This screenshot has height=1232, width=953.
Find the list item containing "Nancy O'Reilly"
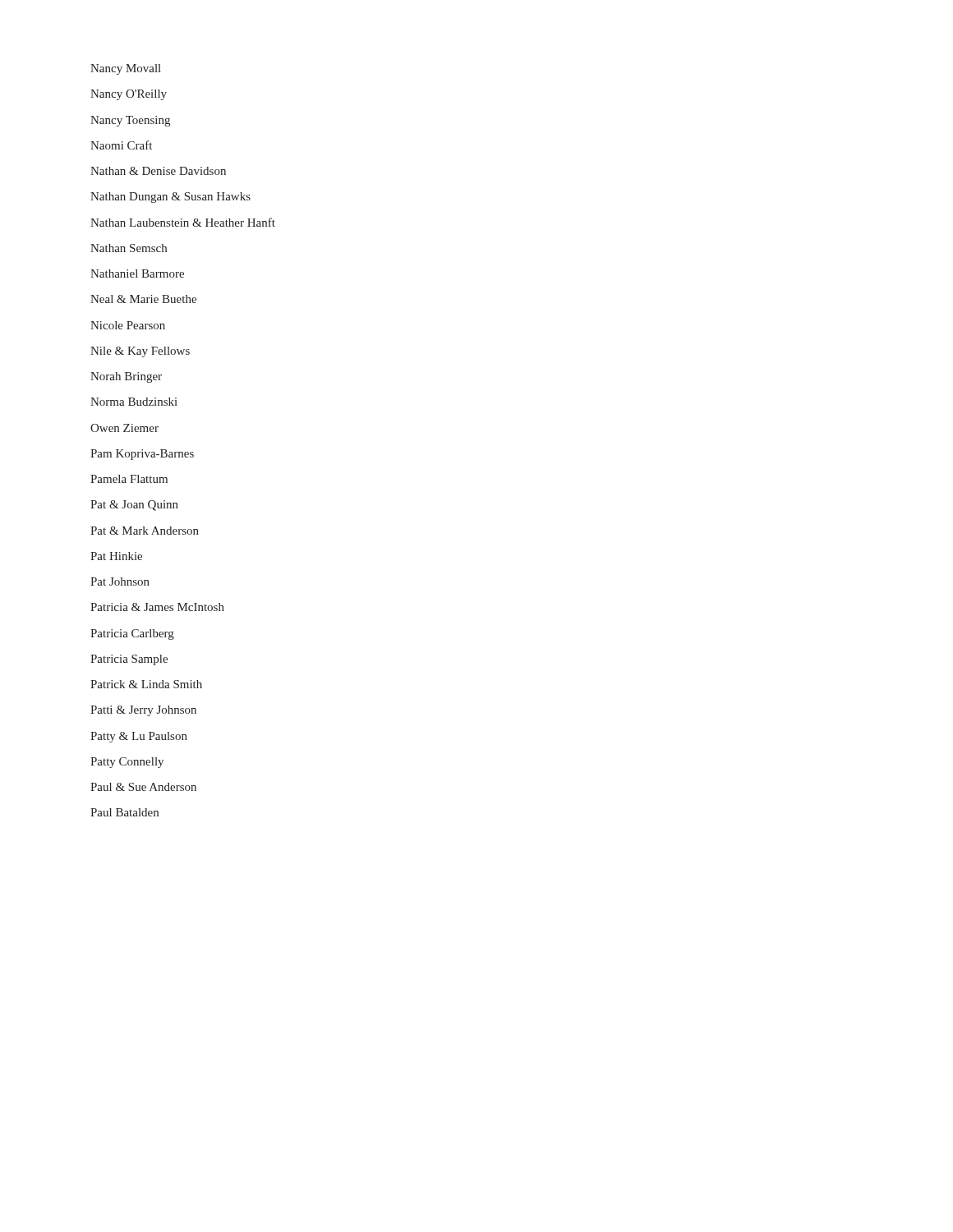click(x=129, y=94)
